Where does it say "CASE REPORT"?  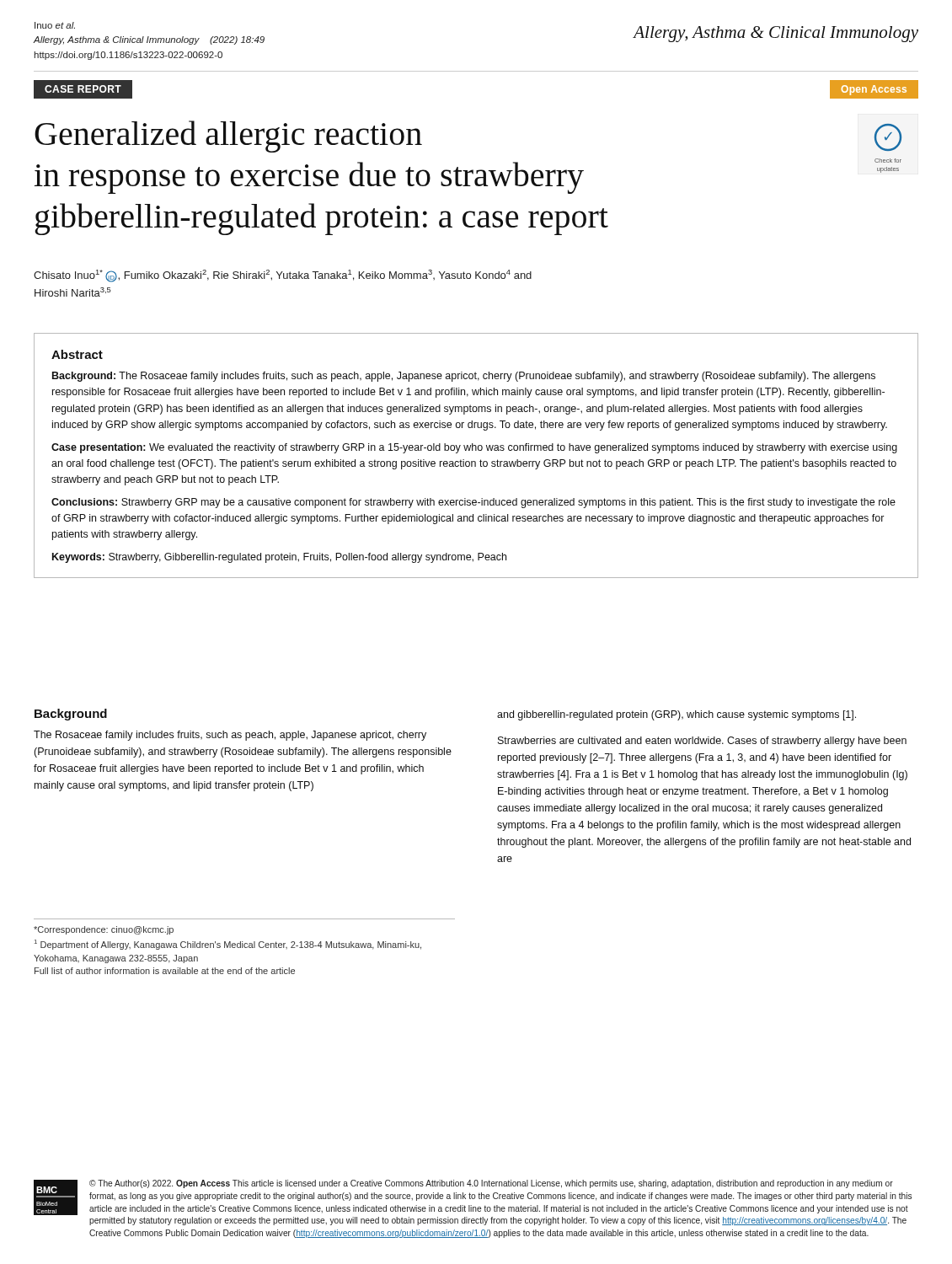tap(83, 89)
